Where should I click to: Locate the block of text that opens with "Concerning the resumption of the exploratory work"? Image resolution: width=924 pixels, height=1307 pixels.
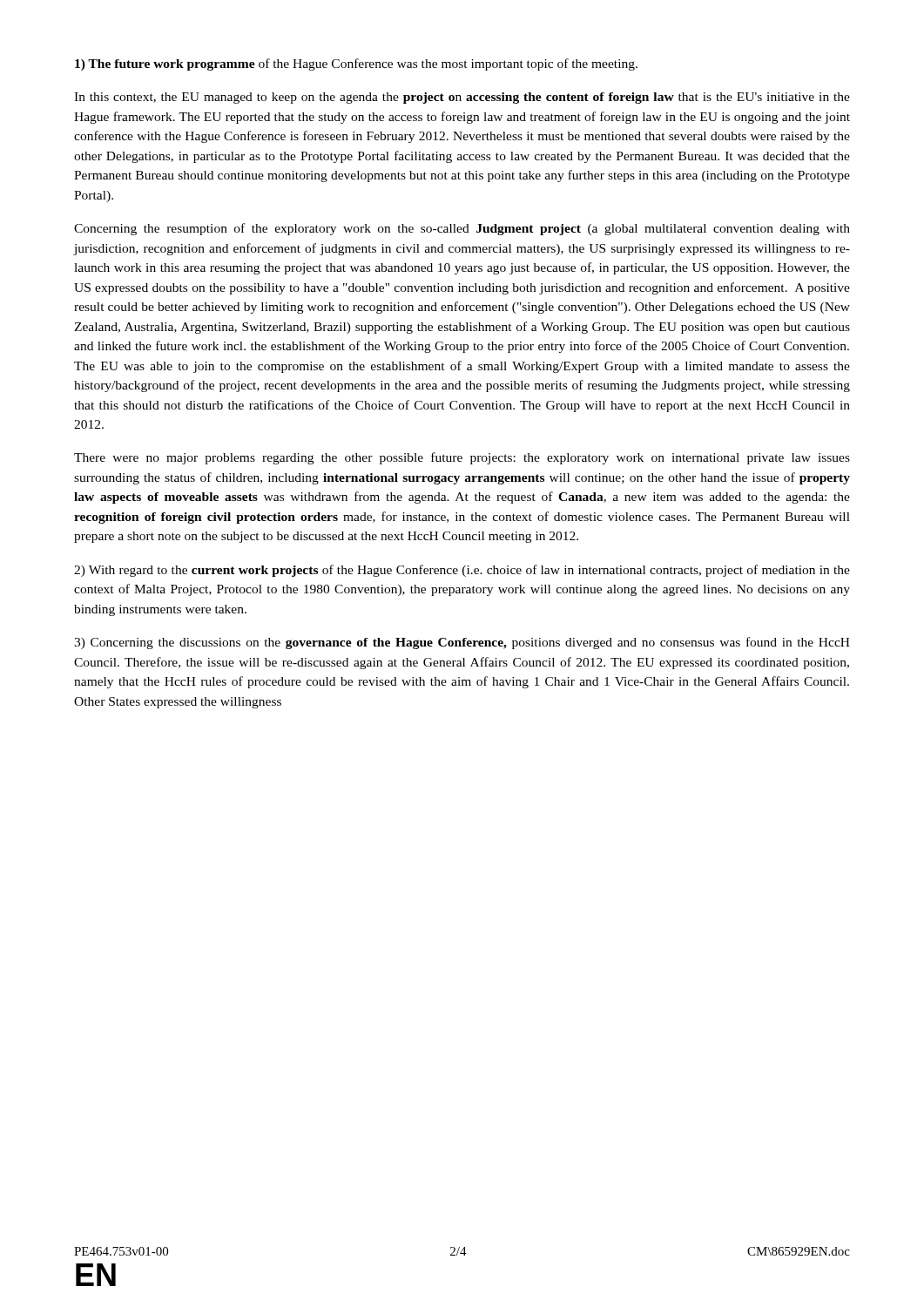click(x=462, y=326)
